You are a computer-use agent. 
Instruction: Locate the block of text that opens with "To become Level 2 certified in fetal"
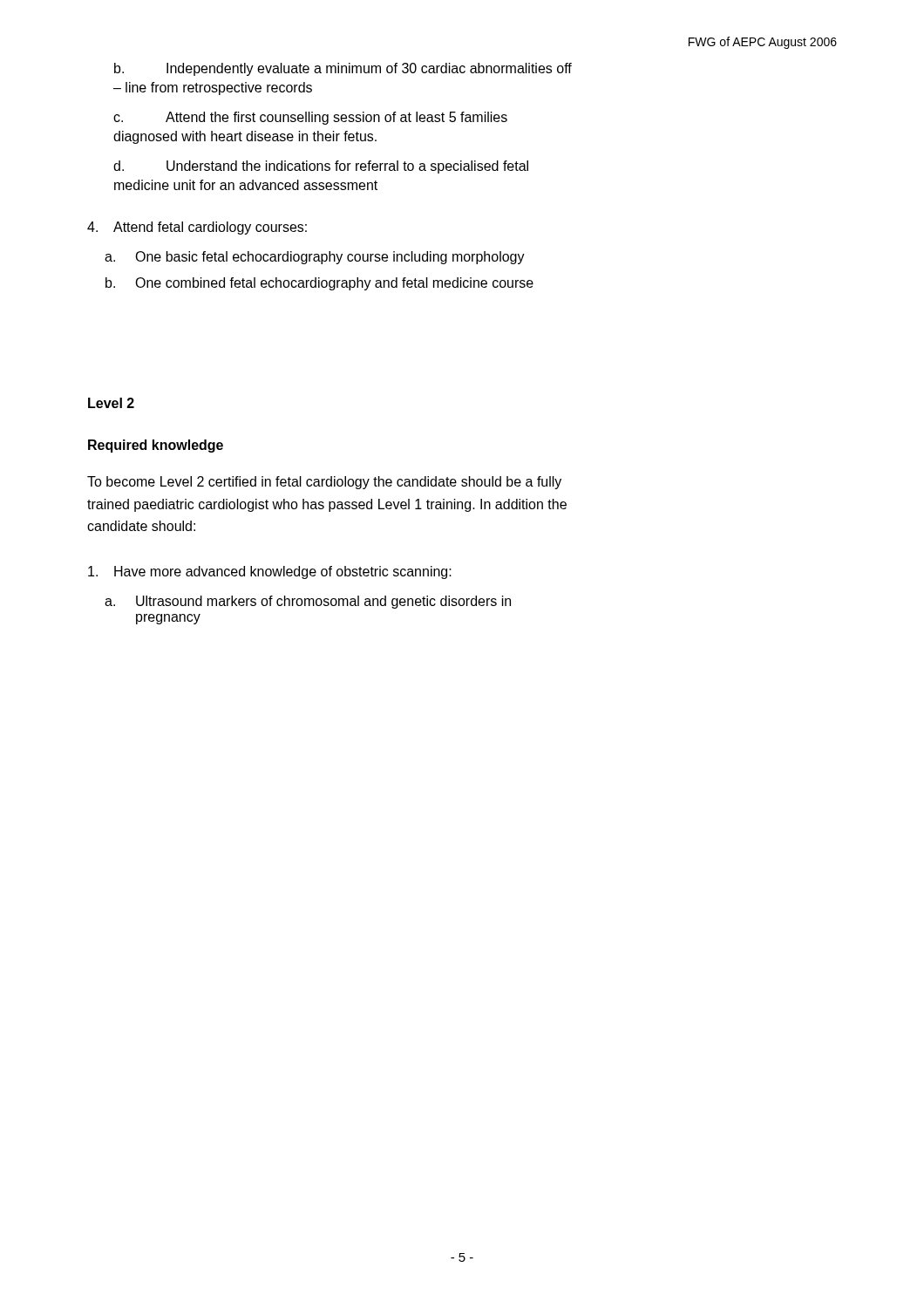(327, 504)
